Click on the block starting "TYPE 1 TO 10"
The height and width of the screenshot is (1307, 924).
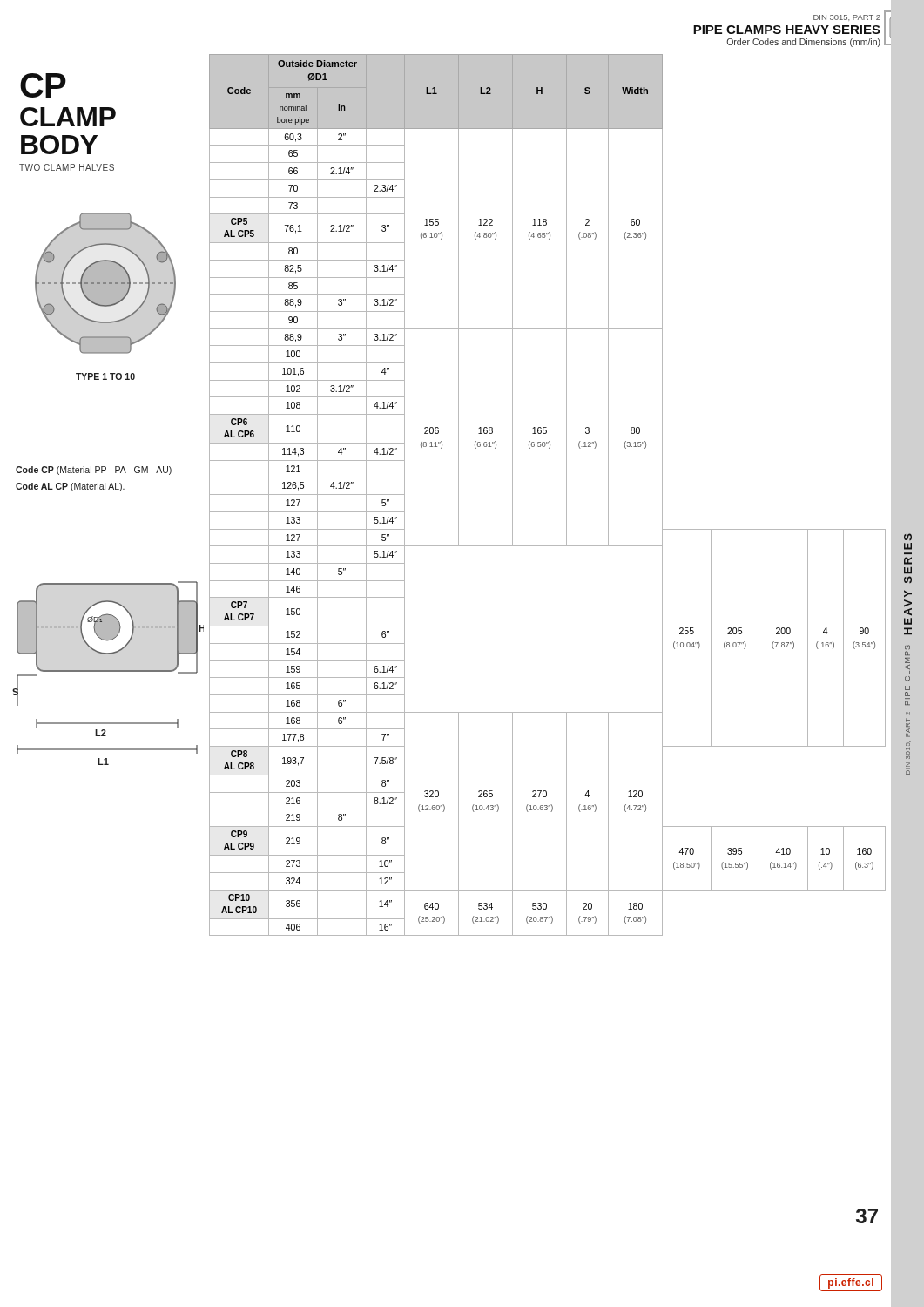click(x=105, y=376)
